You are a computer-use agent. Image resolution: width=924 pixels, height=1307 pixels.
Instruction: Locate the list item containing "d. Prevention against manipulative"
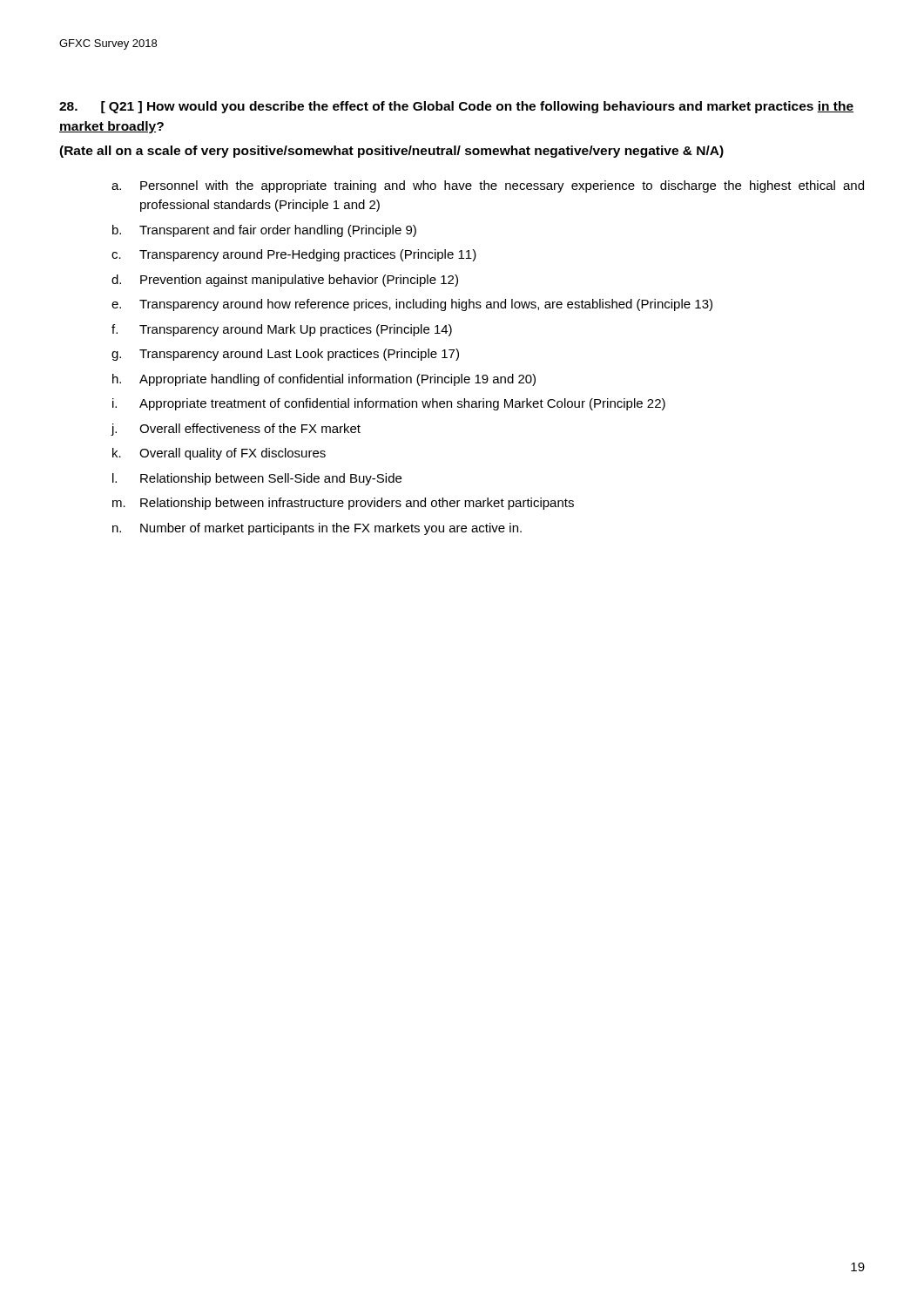pyautogui.click(x=285, y=281)
